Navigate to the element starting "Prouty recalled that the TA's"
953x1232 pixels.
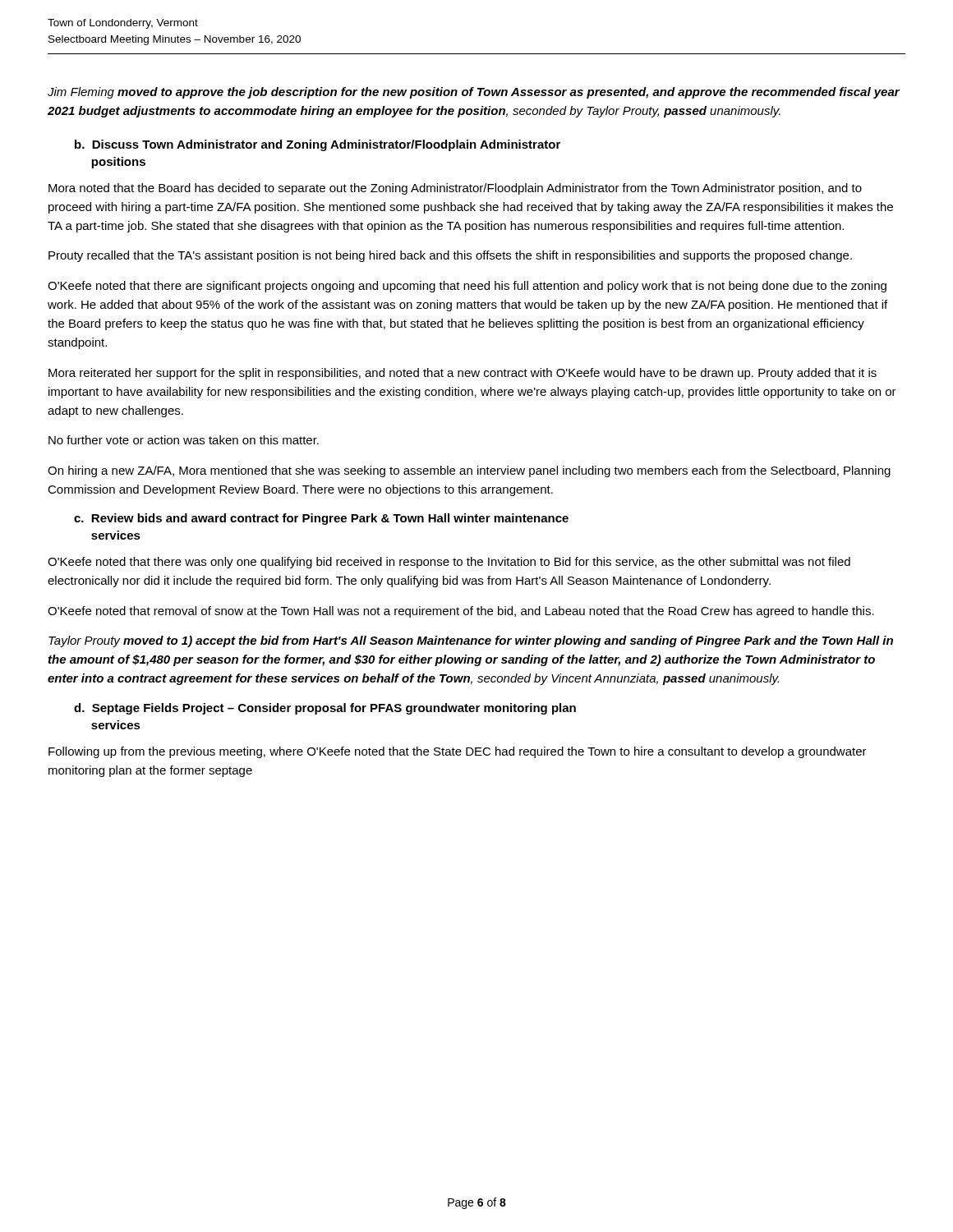pyautogui.click(x=450, y=255)
